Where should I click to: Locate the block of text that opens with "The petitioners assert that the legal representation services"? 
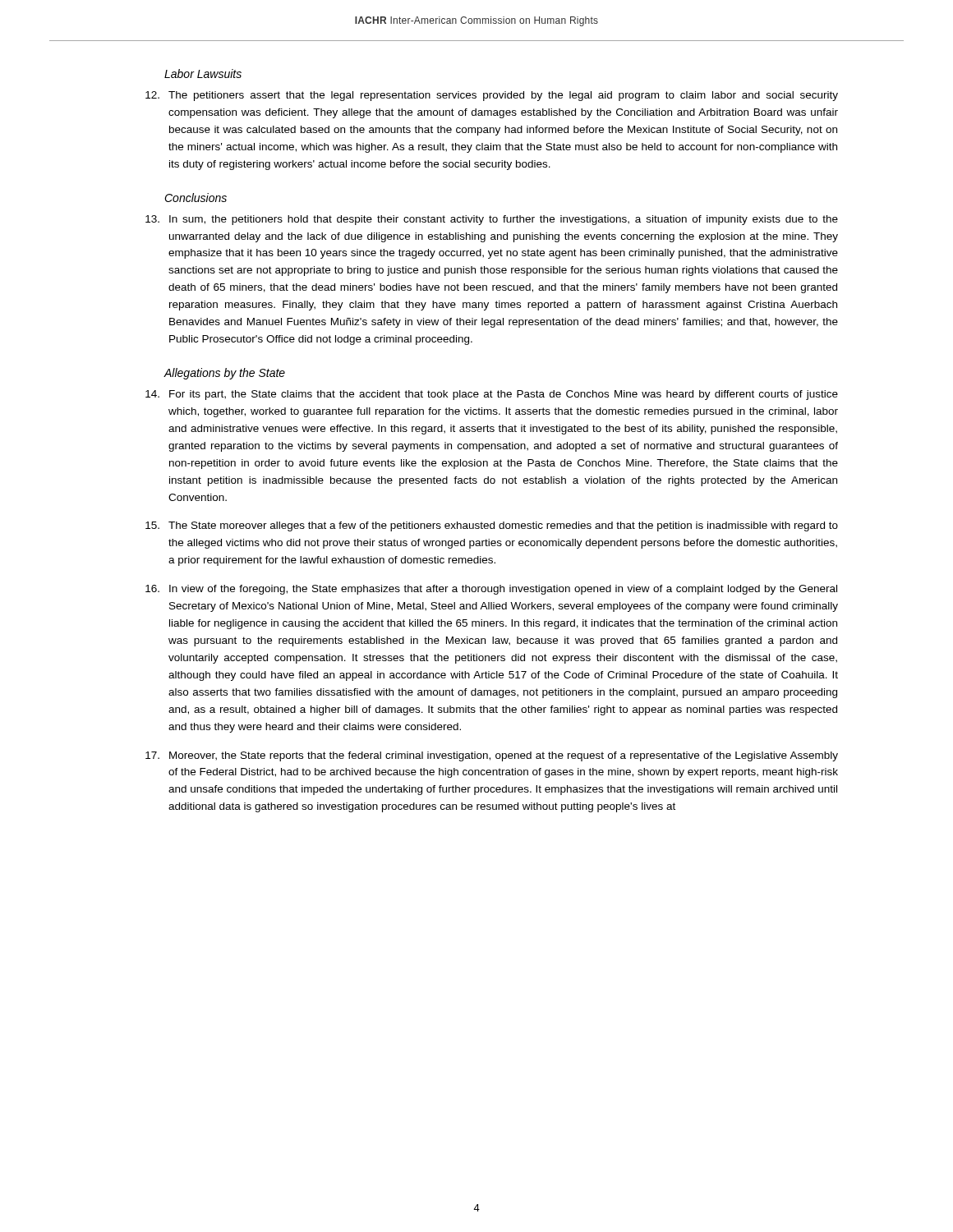[476, 130]
